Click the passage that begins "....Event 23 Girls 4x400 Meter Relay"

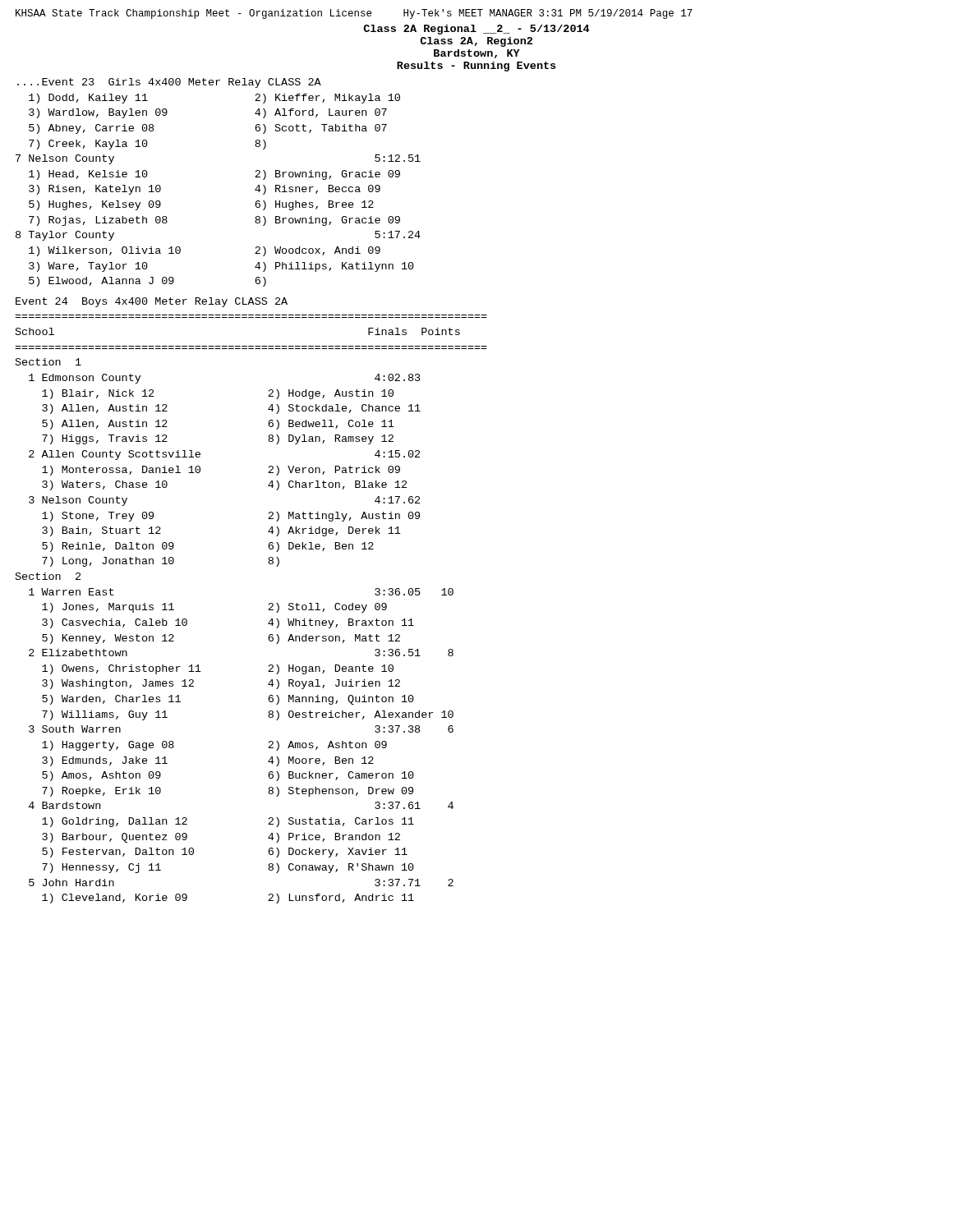[x=169, y=83]
